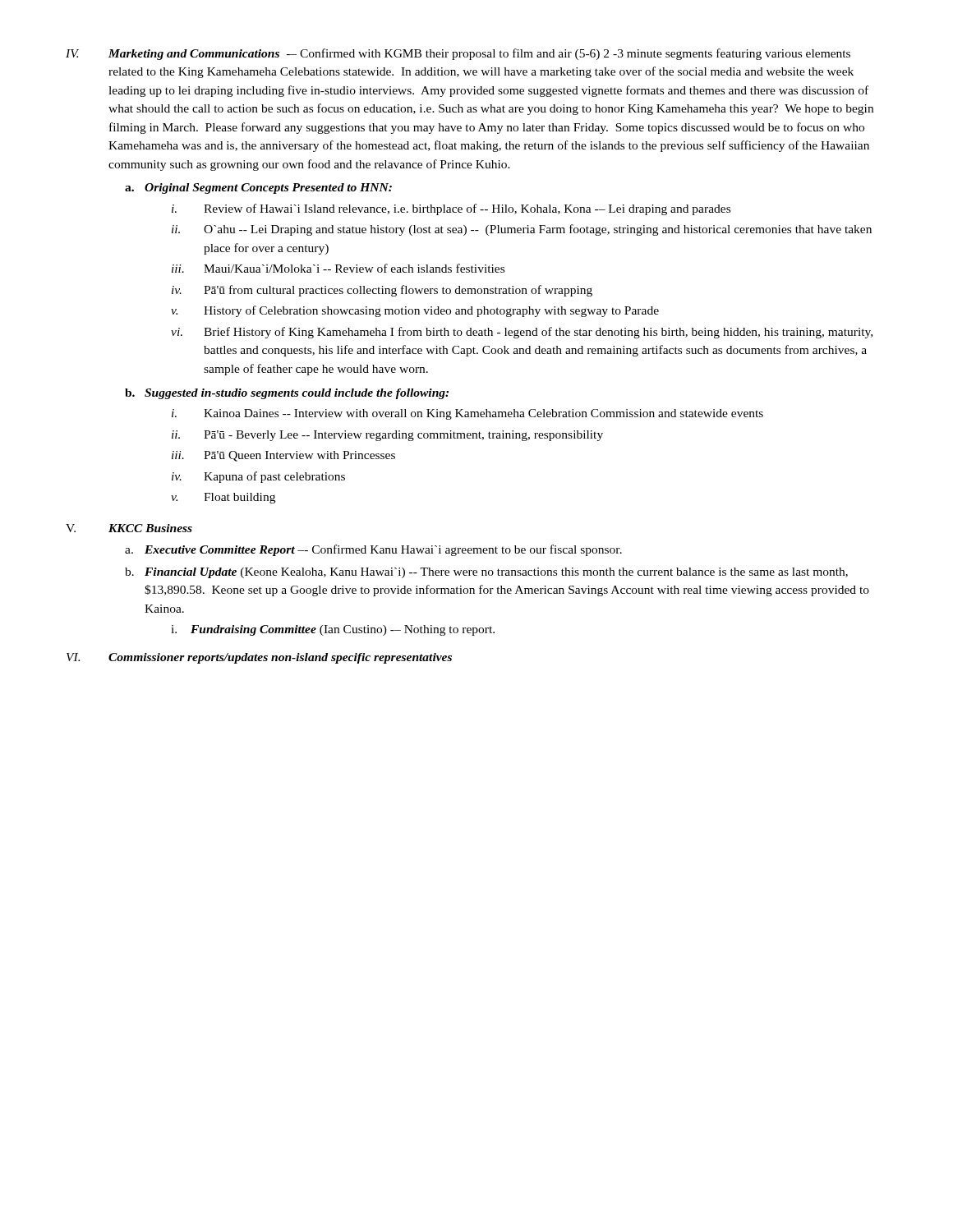Find the list item containing "vi. Brief History"
The height and width of the screenshot is (1232, 953).
(x=529, y=350)
